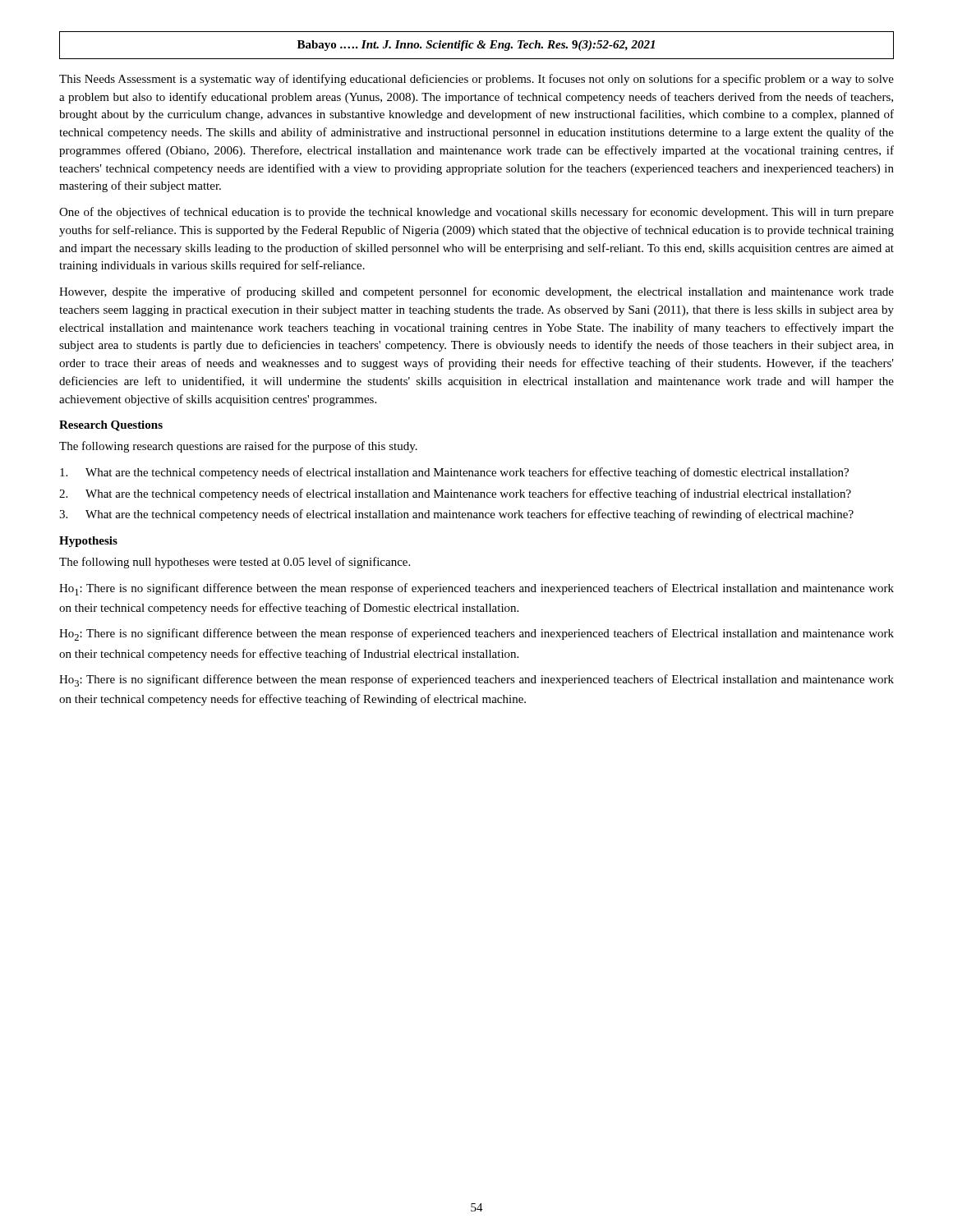The width and height of the screenshot is (953, 1232).
Task: Find the element starting "However, despite the imperative of producing skilled and"
Action: point(476,346)
